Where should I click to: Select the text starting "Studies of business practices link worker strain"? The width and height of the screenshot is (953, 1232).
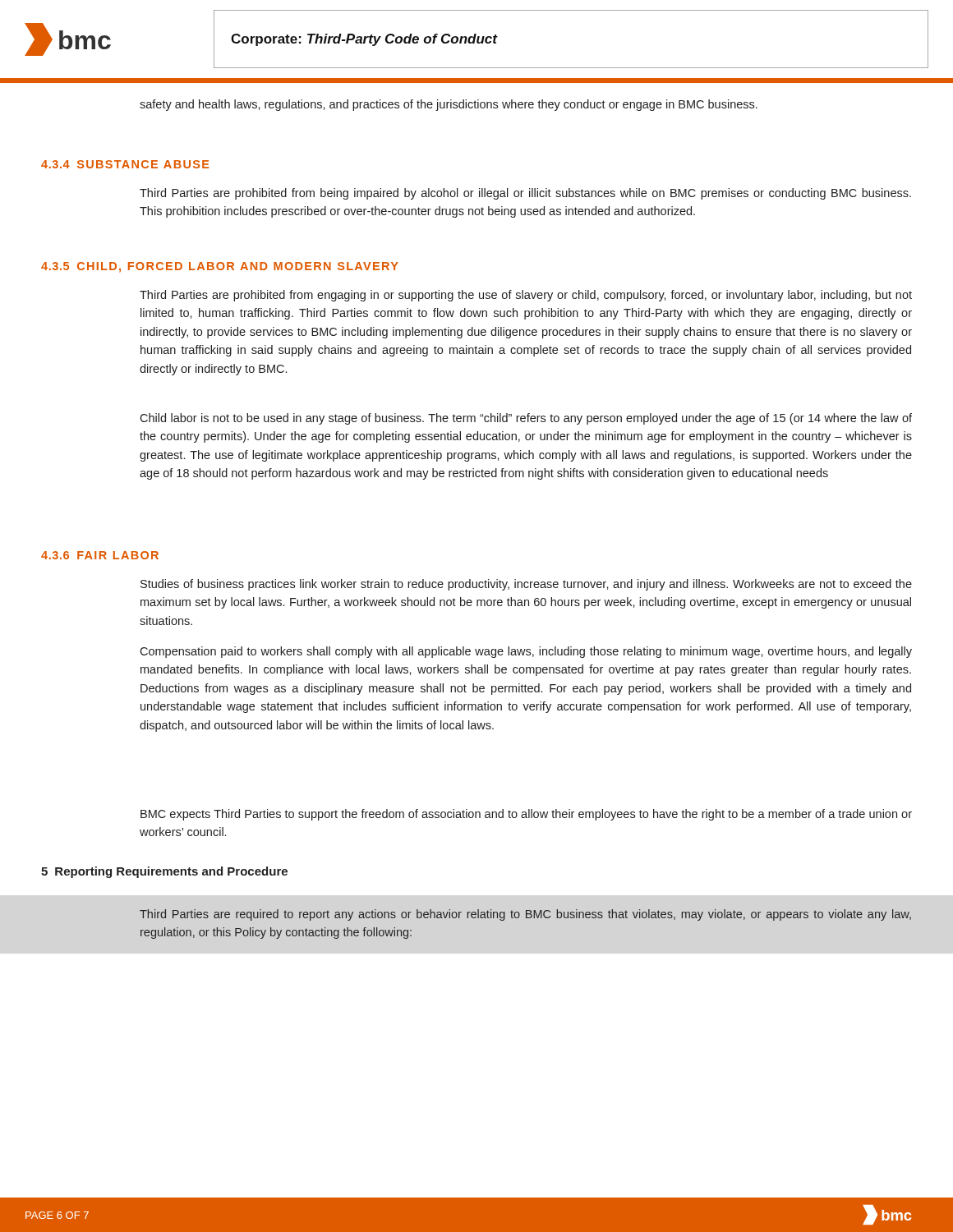(526, 602)
